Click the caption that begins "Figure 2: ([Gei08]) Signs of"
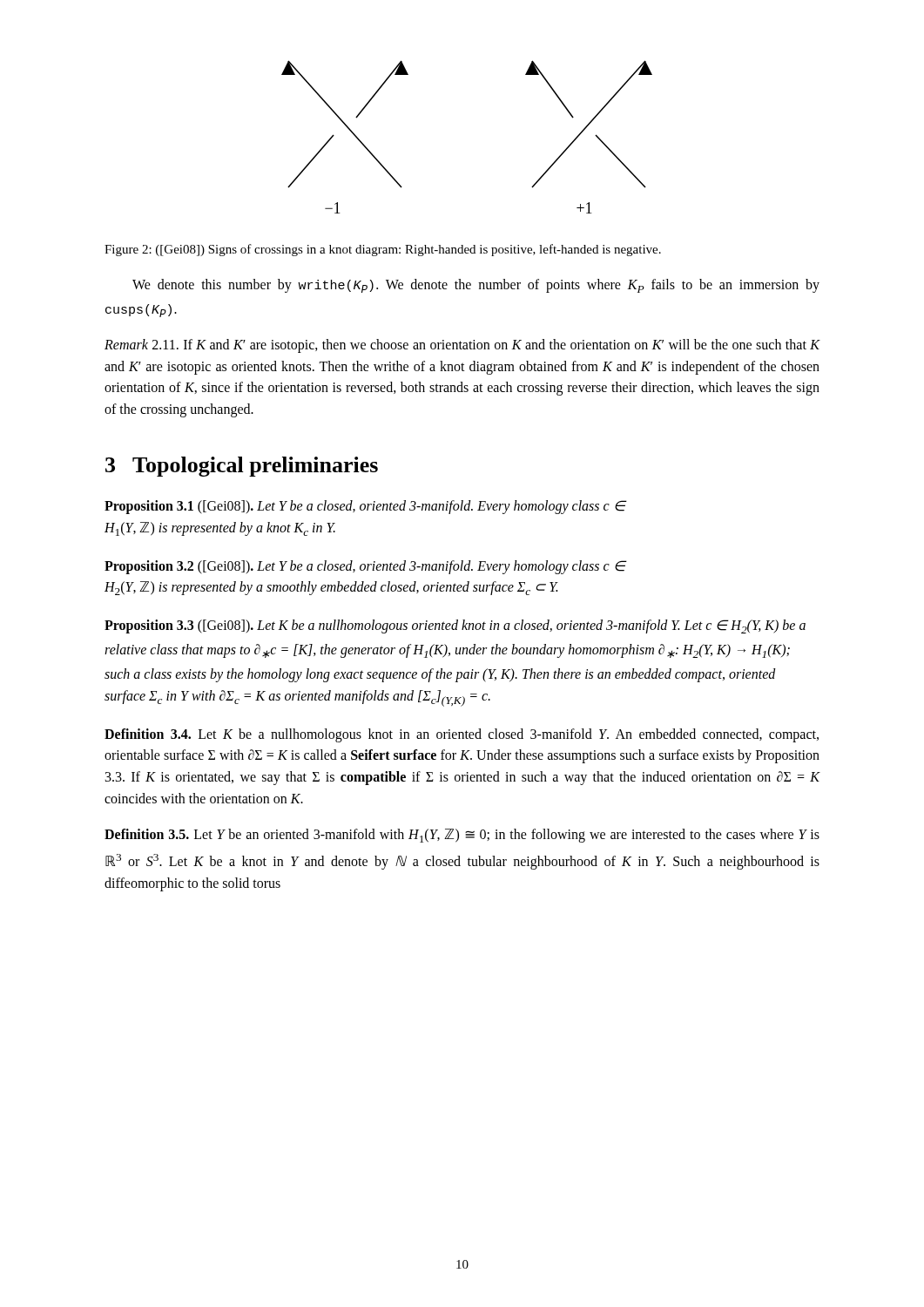Image resolution: width=924 pixels, height=1307 pixels. [x=383, y=249]
